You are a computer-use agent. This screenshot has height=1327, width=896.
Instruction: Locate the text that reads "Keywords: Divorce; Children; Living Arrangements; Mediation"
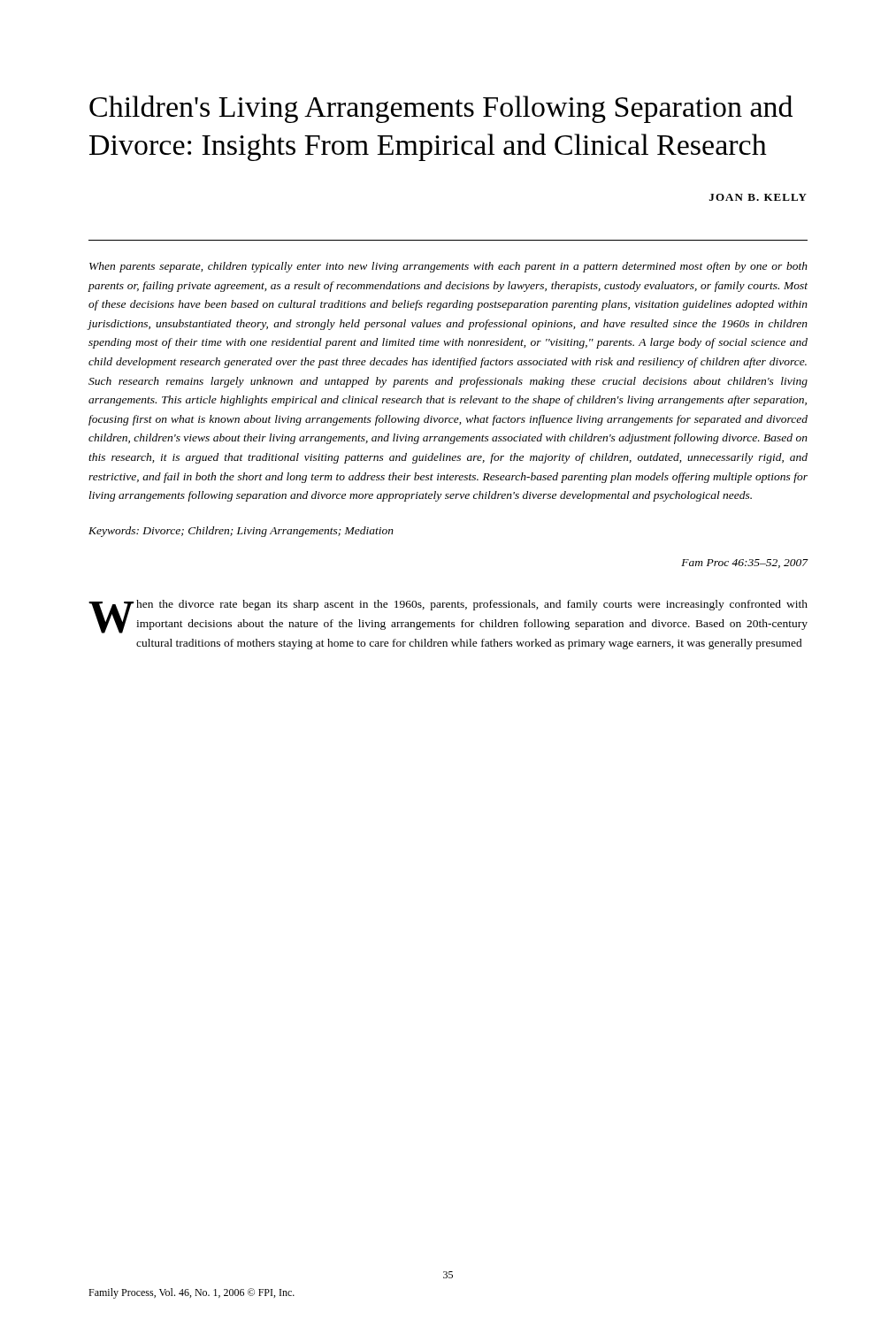tap(241, 530)
